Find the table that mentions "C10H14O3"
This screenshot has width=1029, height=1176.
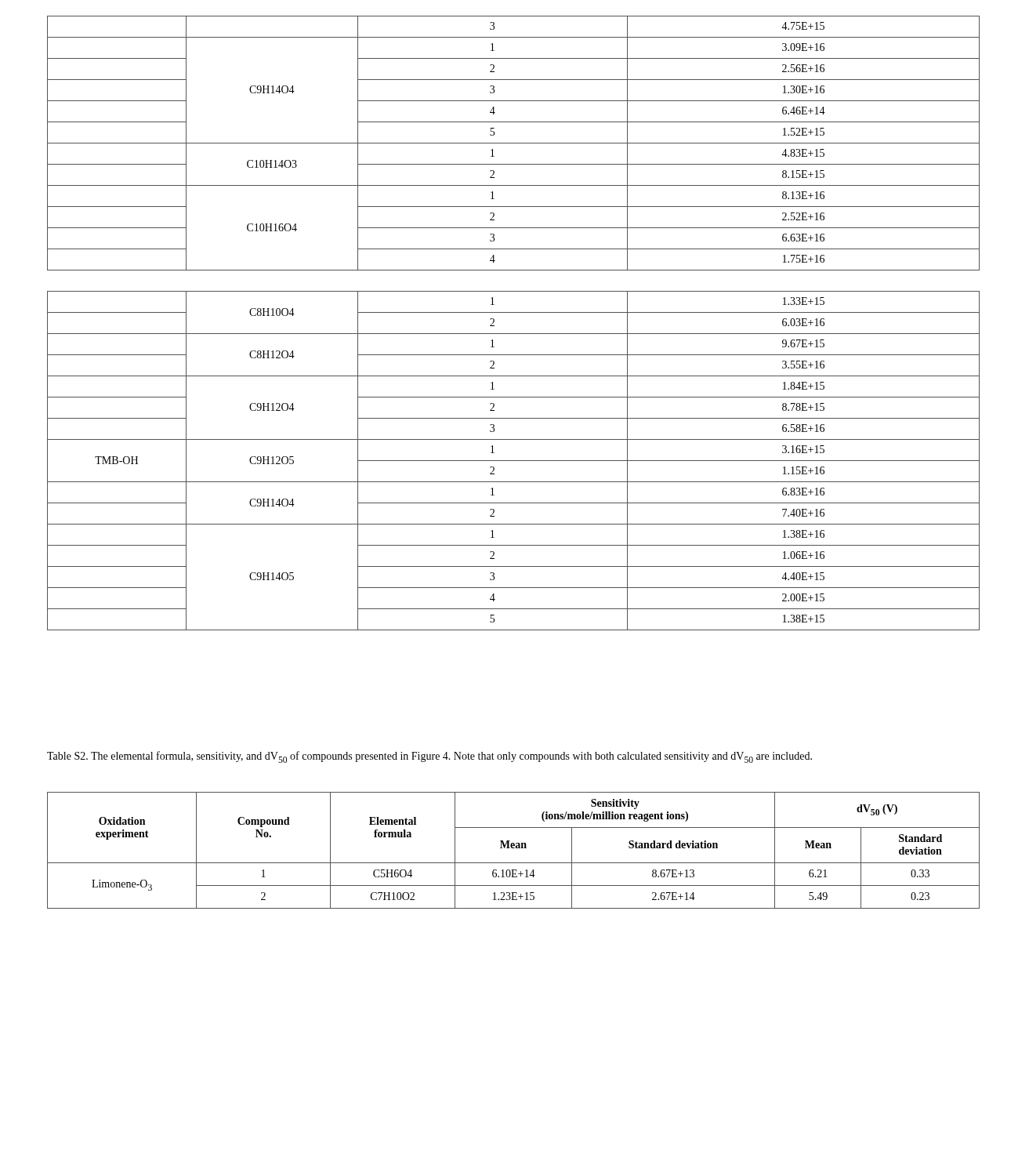[x=513, y=323]
